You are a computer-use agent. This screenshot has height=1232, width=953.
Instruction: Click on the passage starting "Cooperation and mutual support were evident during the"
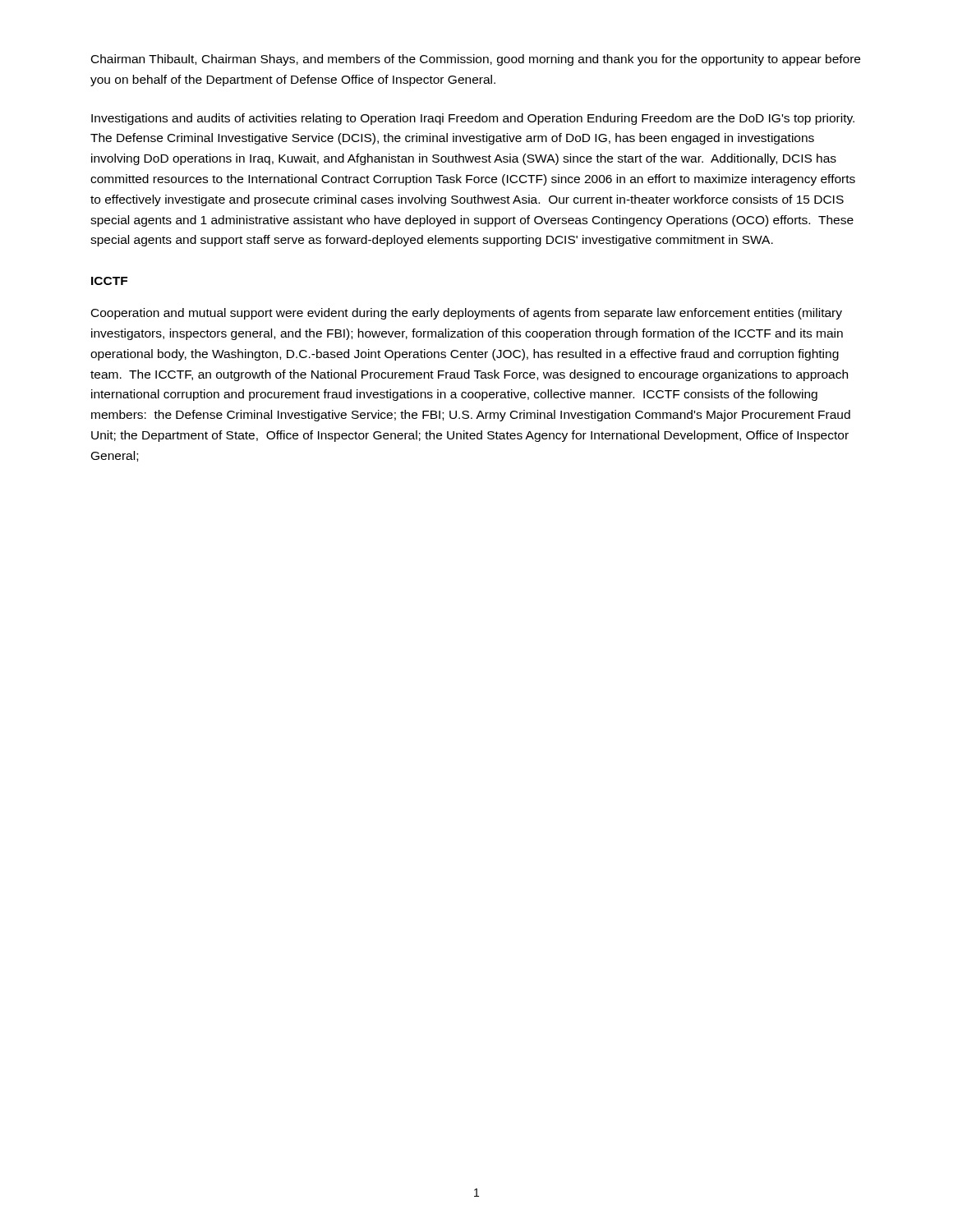[x=471, y=384]
